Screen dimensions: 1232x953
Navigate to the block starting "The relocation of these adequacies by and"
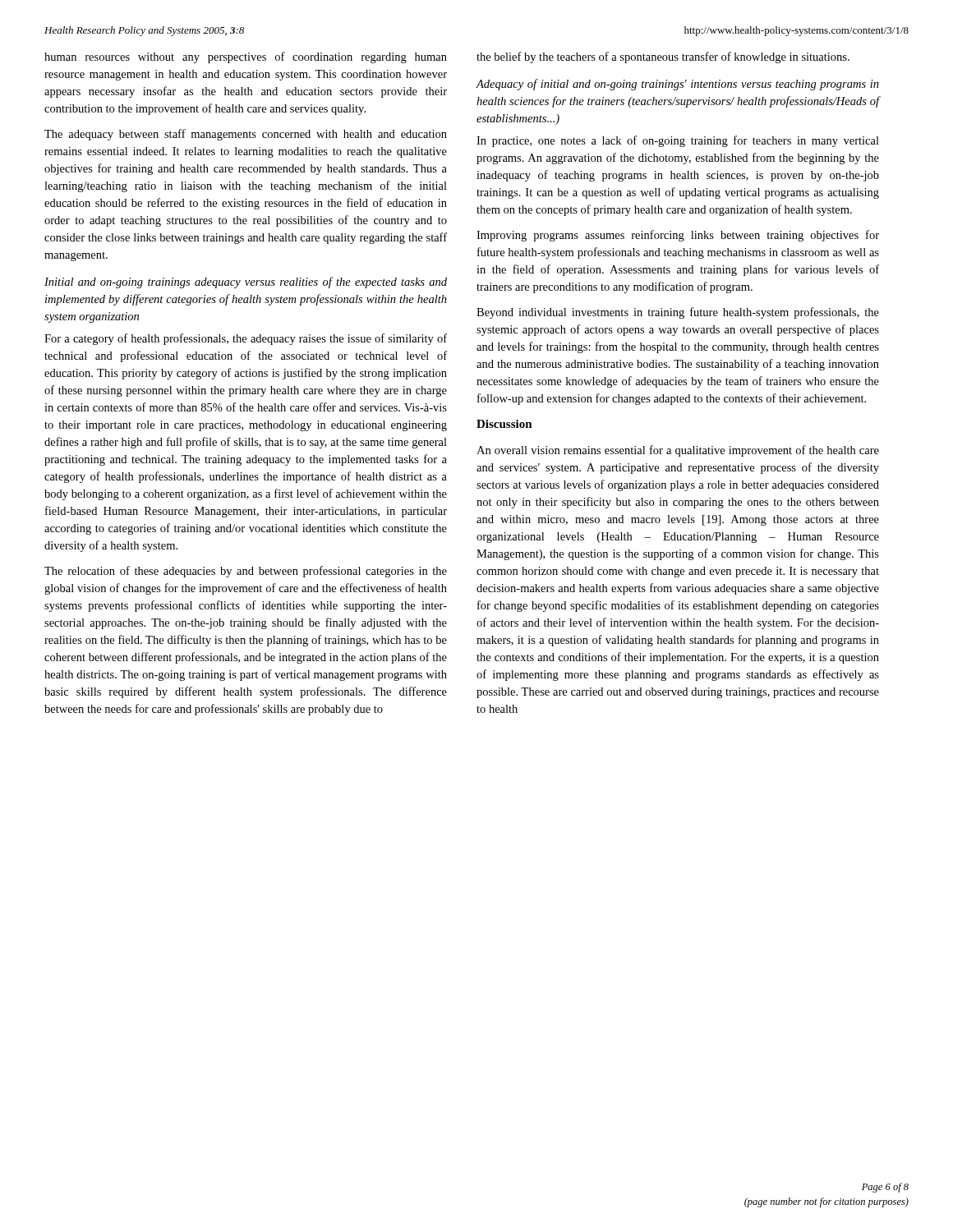[246, 641]
